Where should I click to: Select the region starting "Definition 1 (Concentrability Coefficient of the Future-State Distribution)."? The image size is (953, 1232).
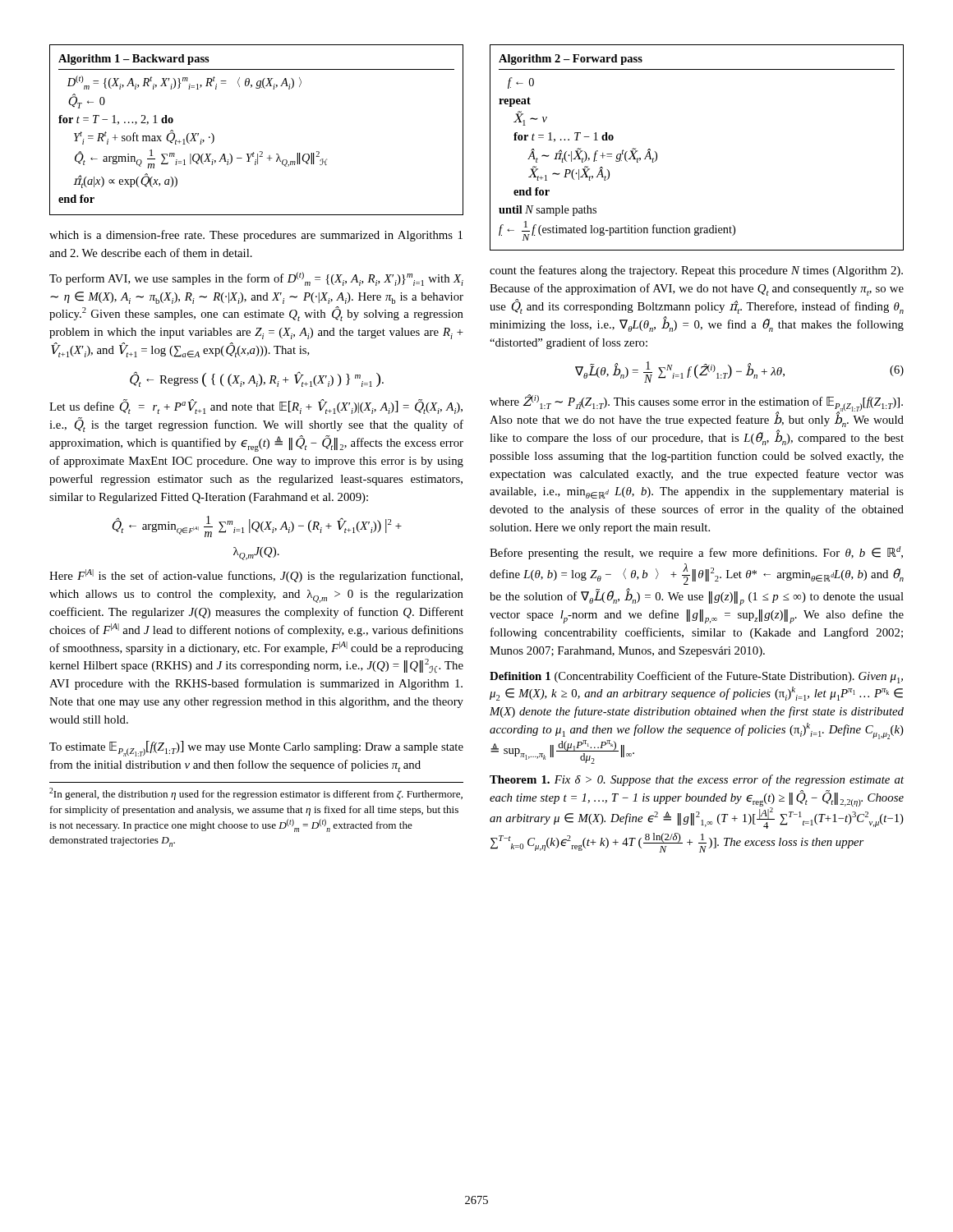pos(697,716)
